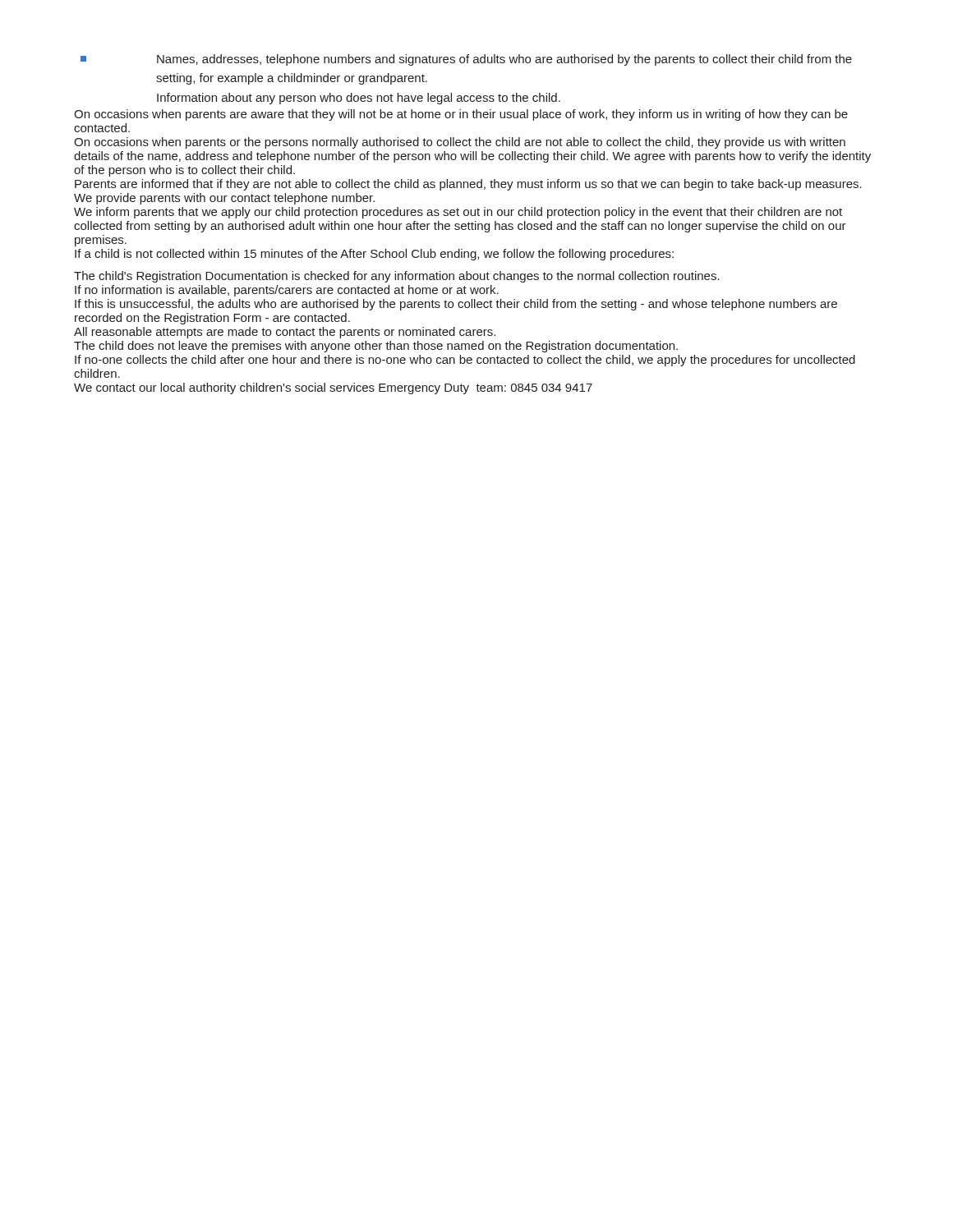Locate the list item with the text "If this is unsuccessful, the adults who"
Image resolution: width=953 pixels, height=1232 pixels.
pos(476,310)
